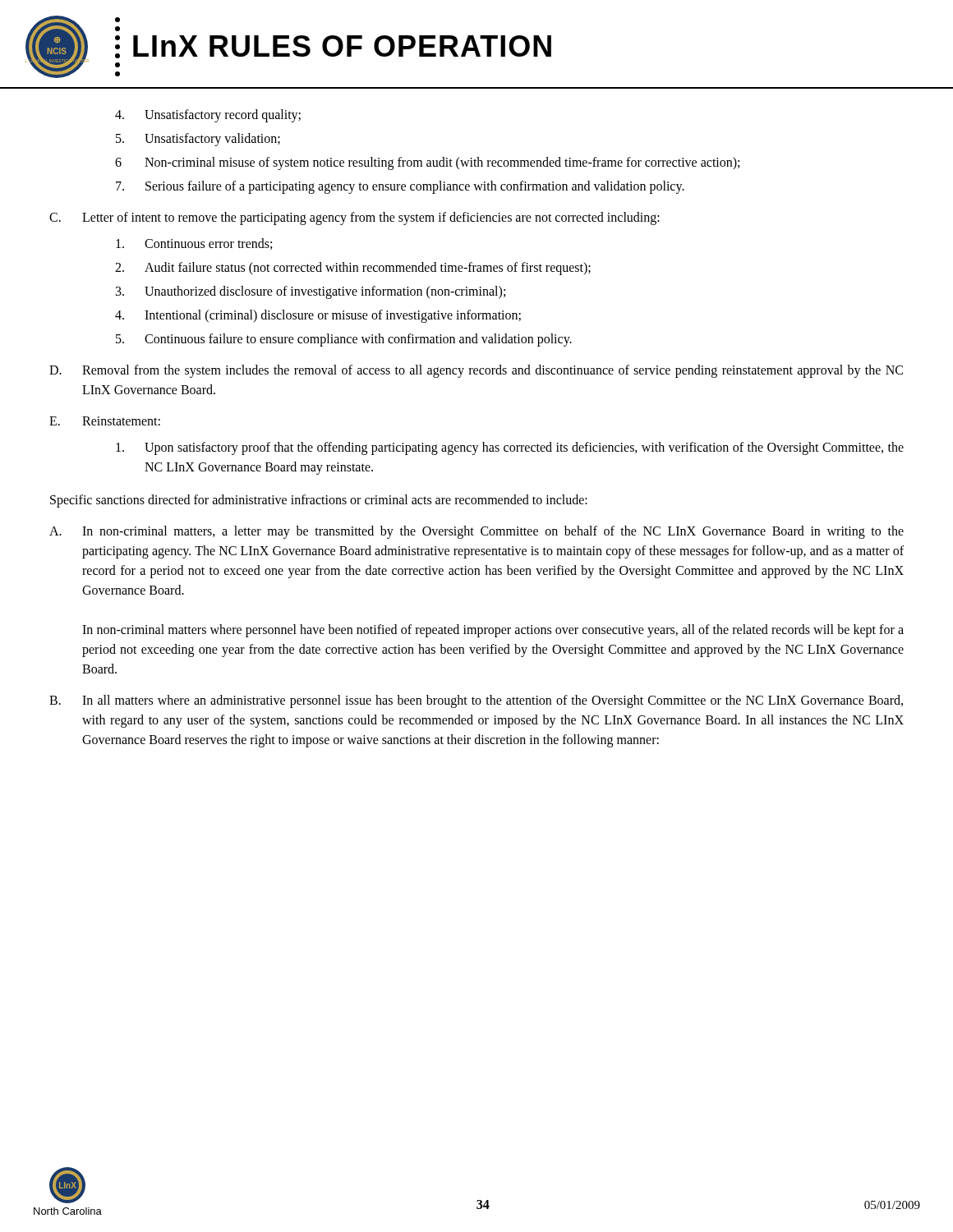This screenshot has width=953, height=1232.
Task: Locate the list item containing "4. Unsatisfactory record quality;"
Action: tap(208, 115)
